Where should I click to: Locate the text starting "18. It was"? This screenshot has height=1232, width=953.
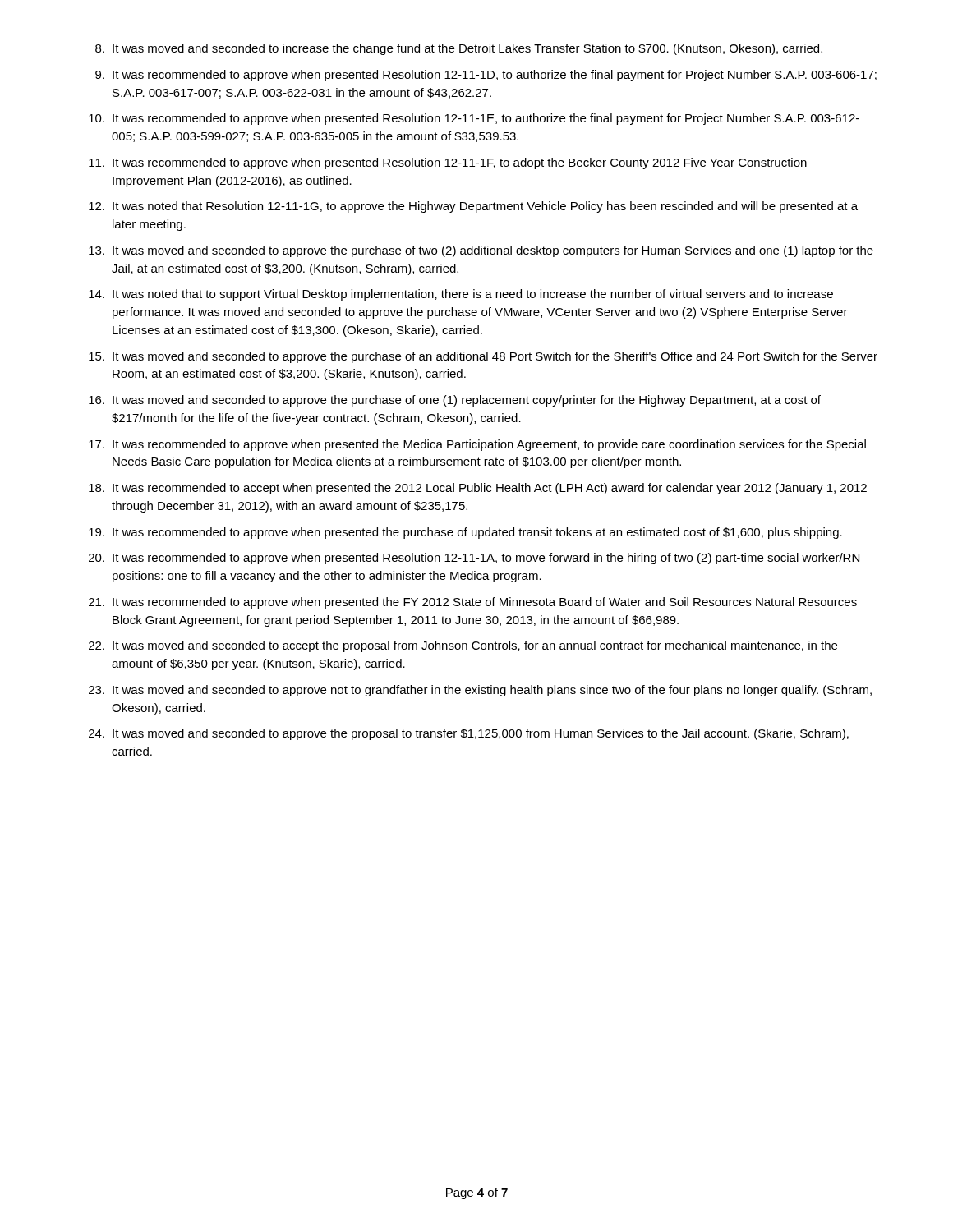[x=476, y=497]
